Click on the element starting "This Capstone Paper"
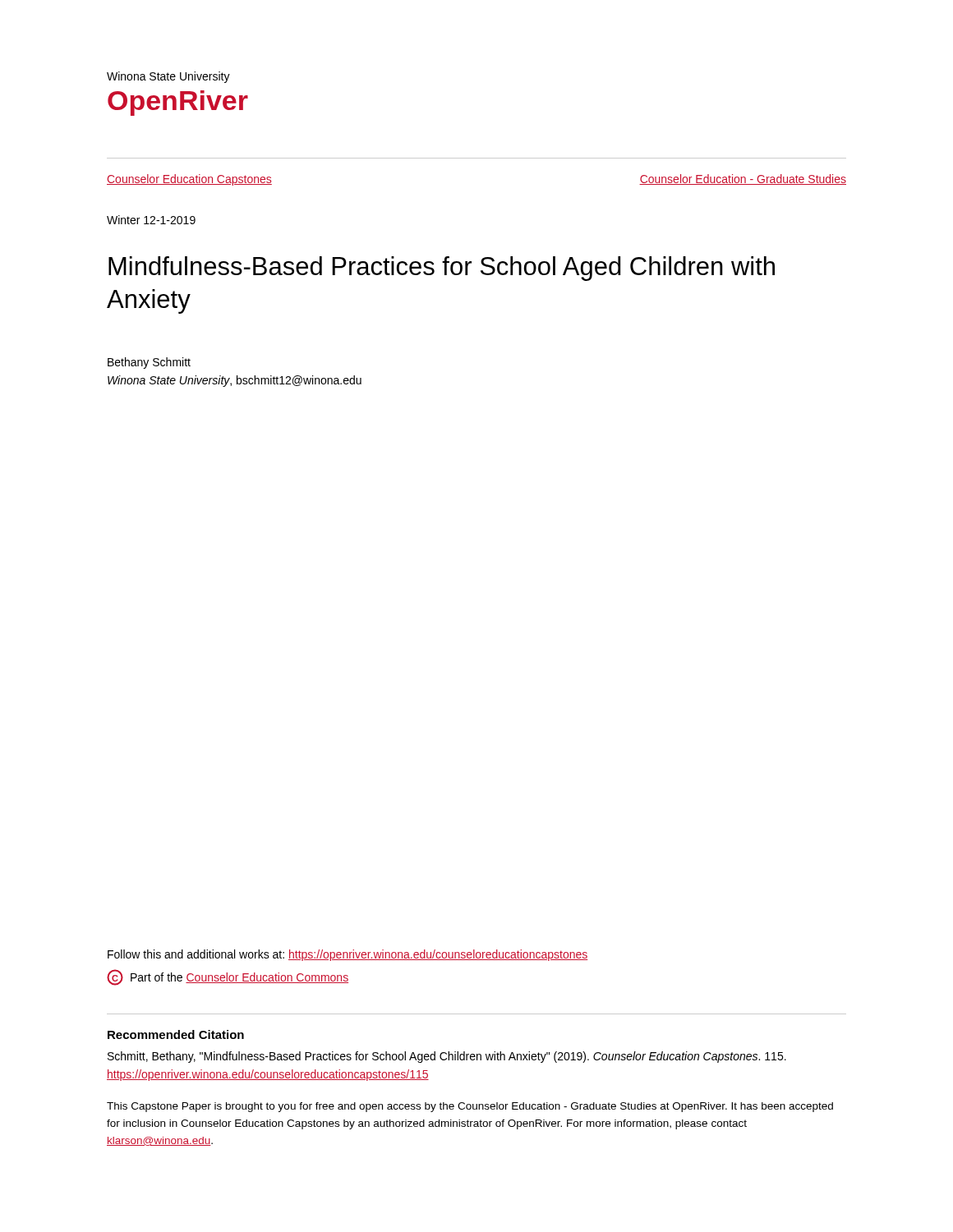The width and height of the screenshot is (953, 1232). (470, 1123)
